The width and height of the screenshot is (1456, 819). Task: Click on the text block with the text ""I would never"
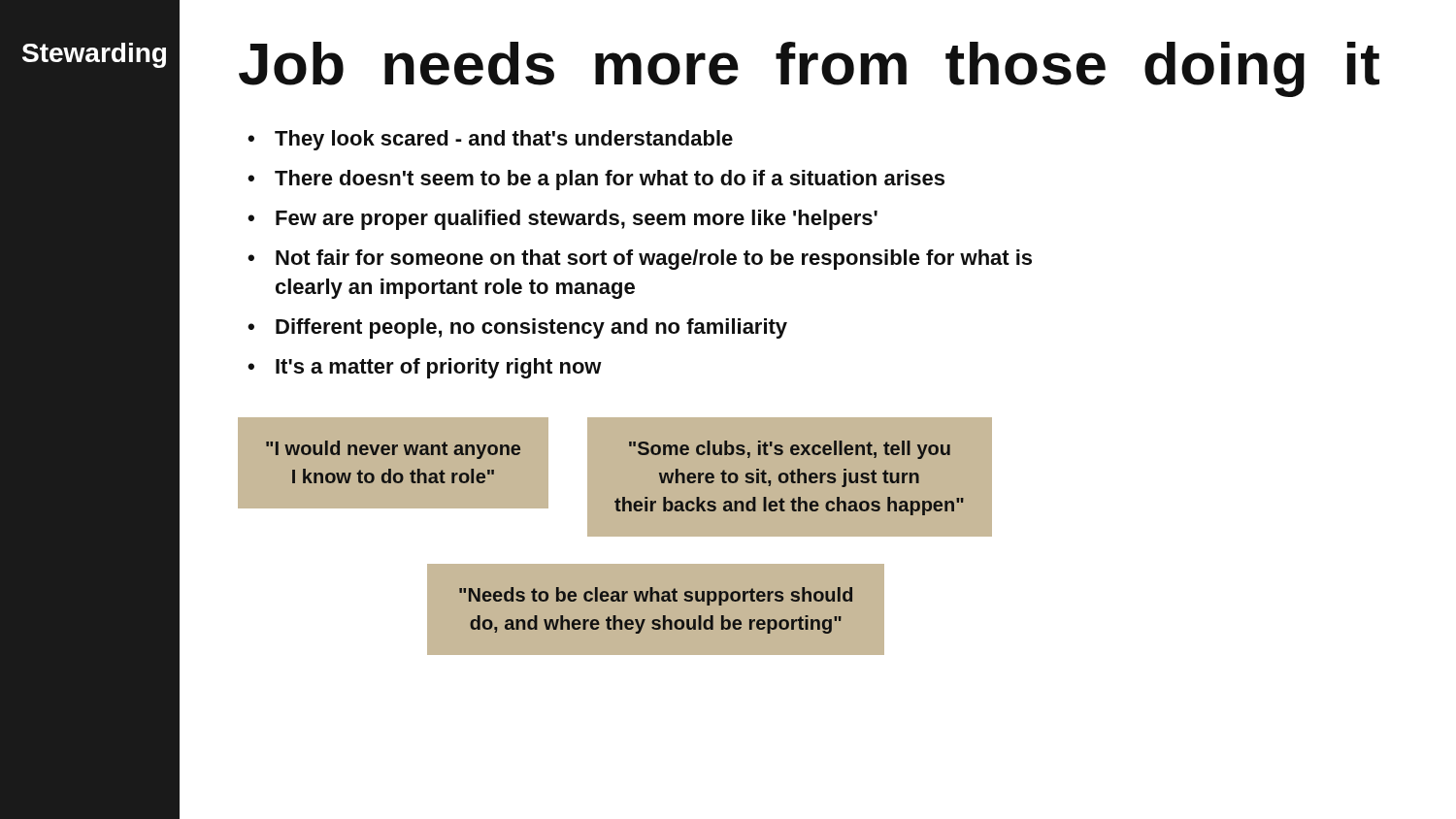point(393,462)
